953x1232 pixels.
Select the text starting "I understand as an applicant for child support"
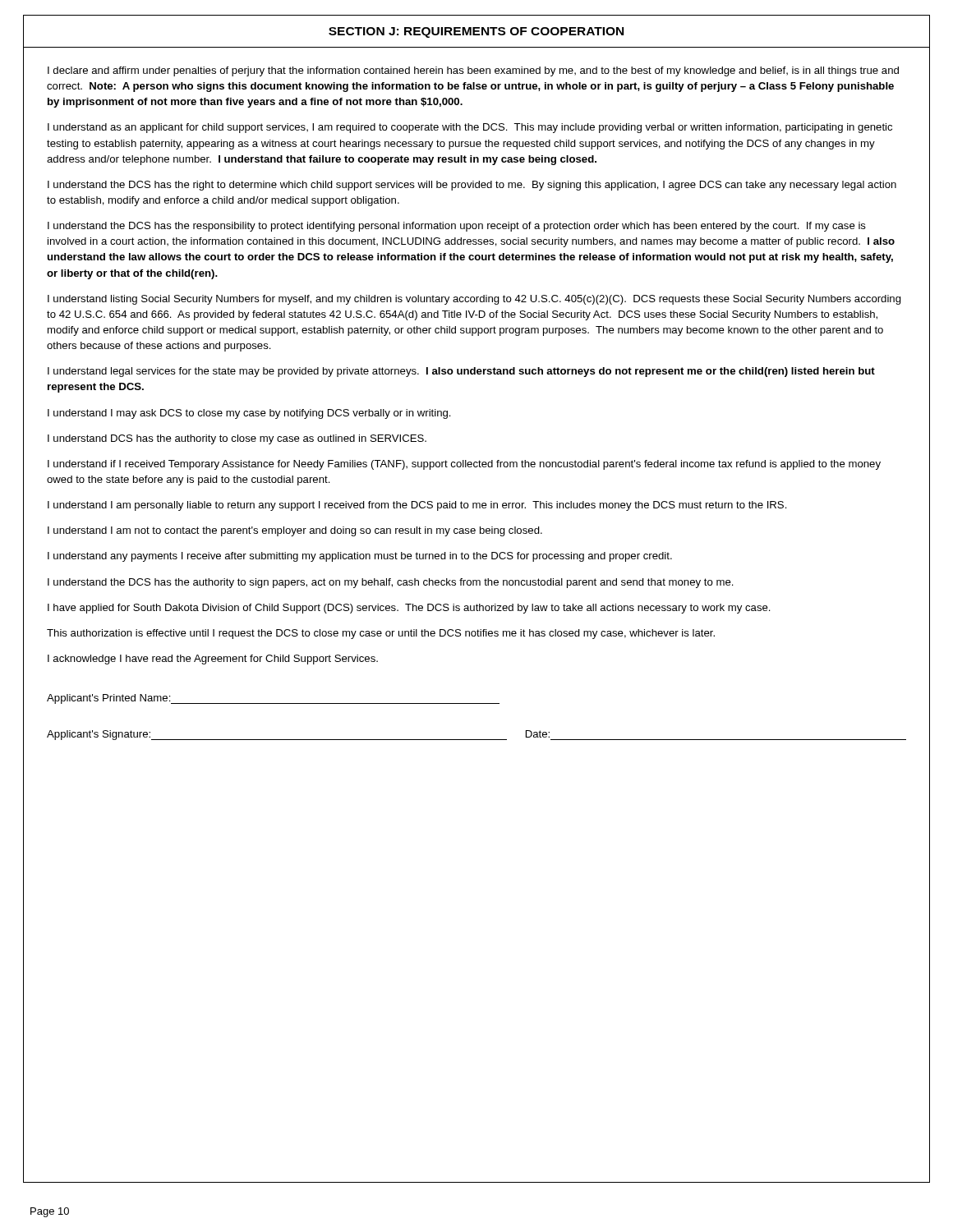470,143
